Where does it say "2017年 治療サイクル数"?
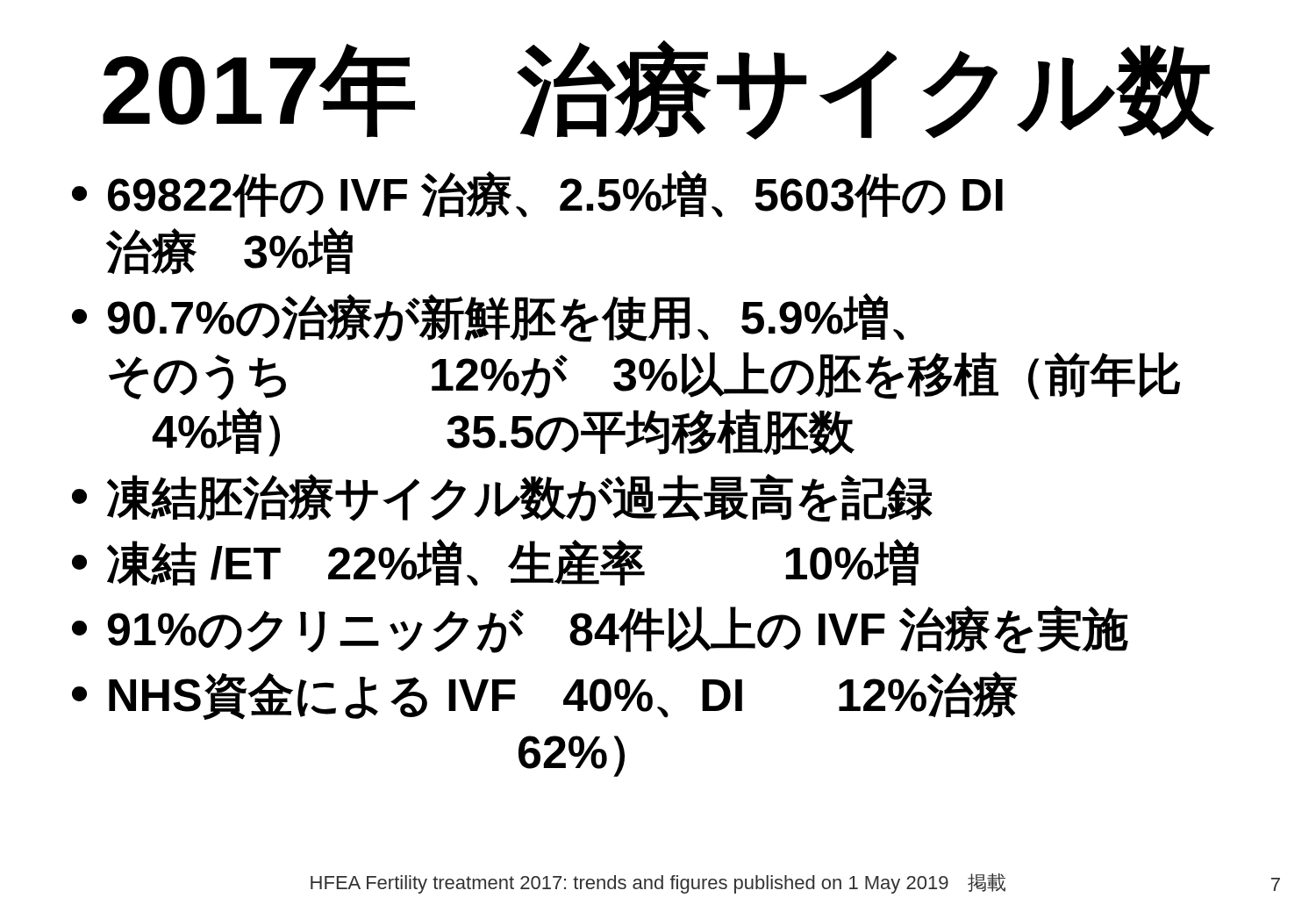Viewport: 1316px width, 912px height. (658, 92)
